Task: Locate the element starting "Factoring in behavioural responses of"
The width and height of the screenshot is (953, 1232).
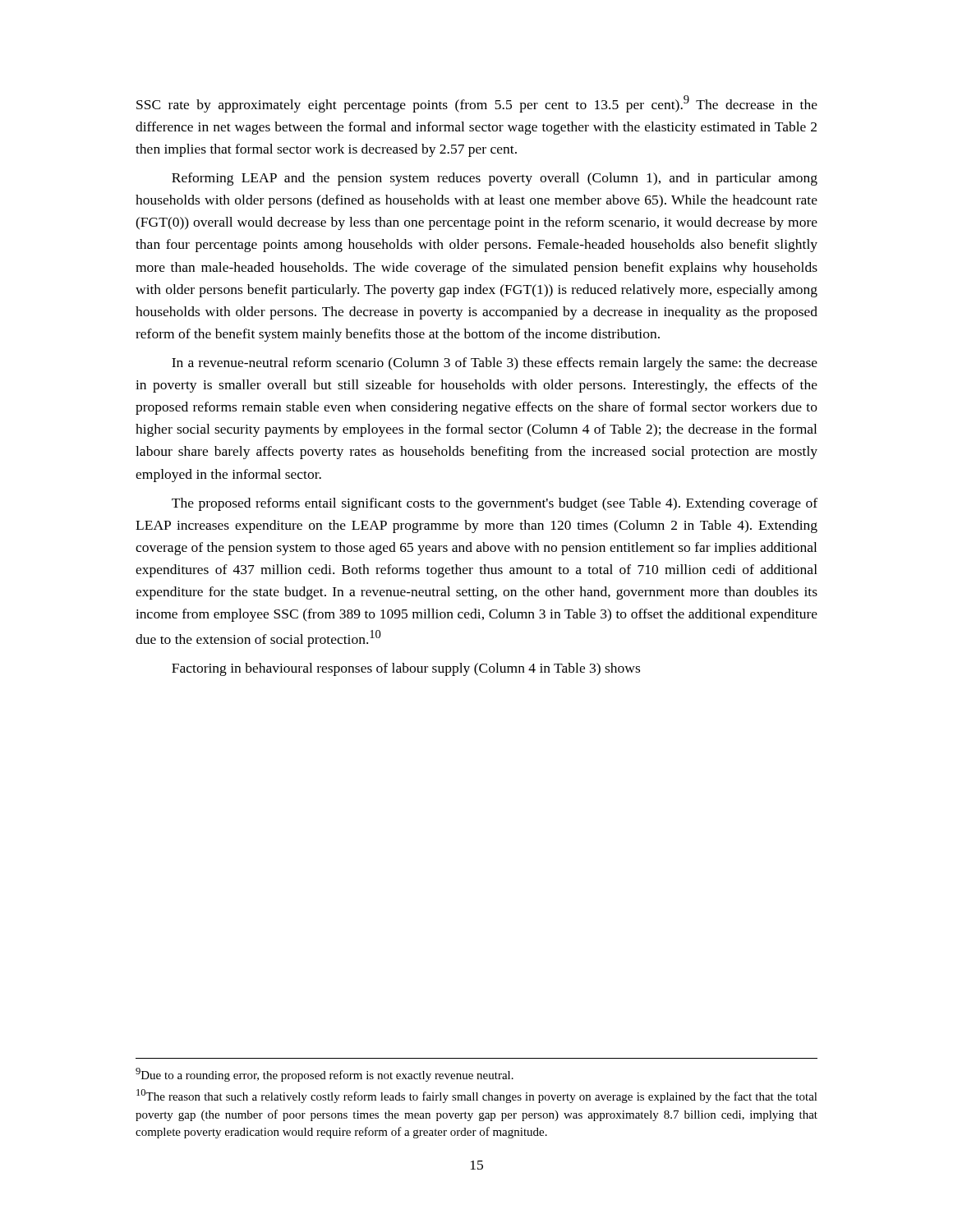Action: (476, 668)
